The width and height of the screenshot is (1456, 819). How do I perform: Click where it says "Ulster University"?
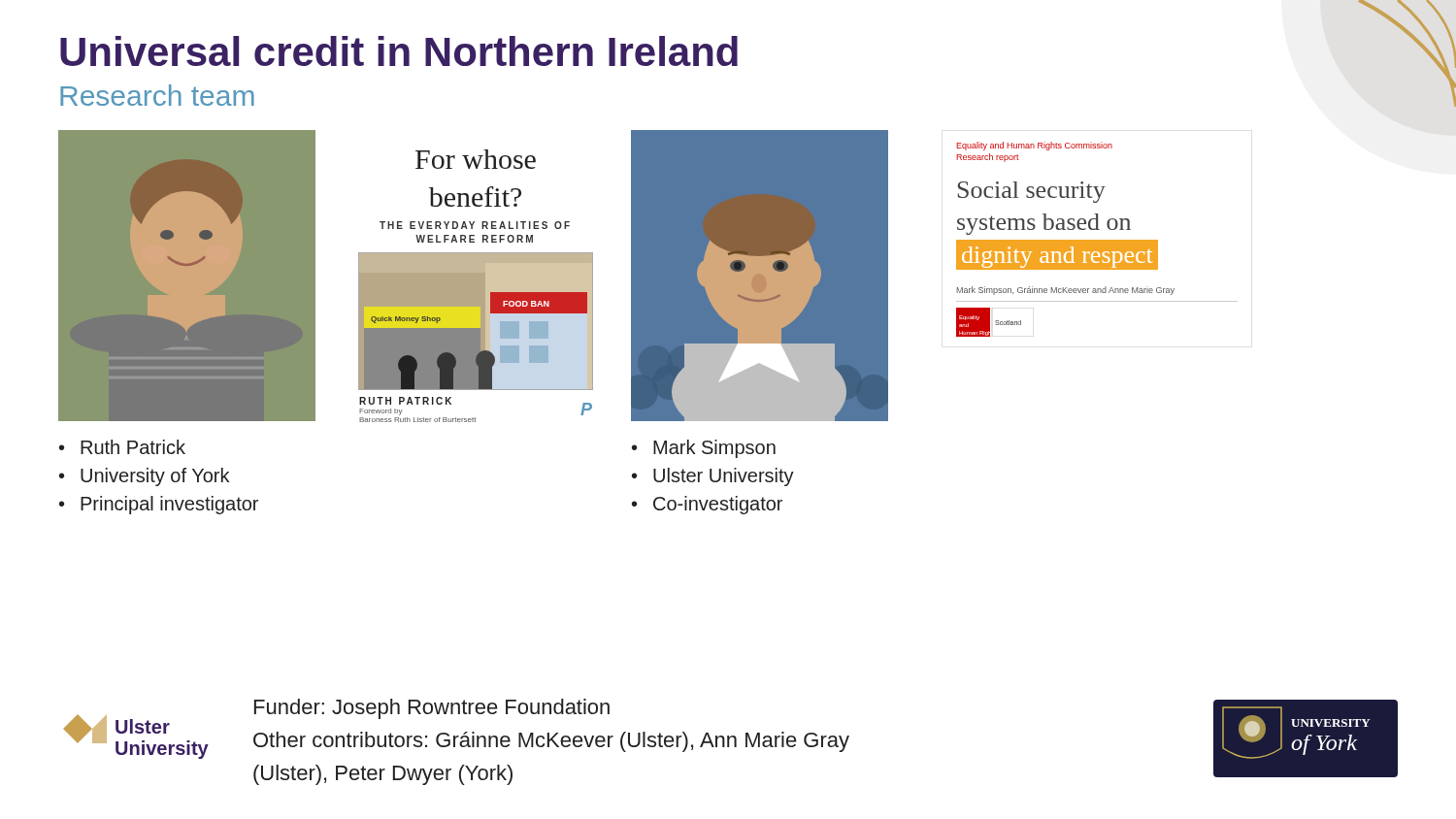[x=723, y=476]
